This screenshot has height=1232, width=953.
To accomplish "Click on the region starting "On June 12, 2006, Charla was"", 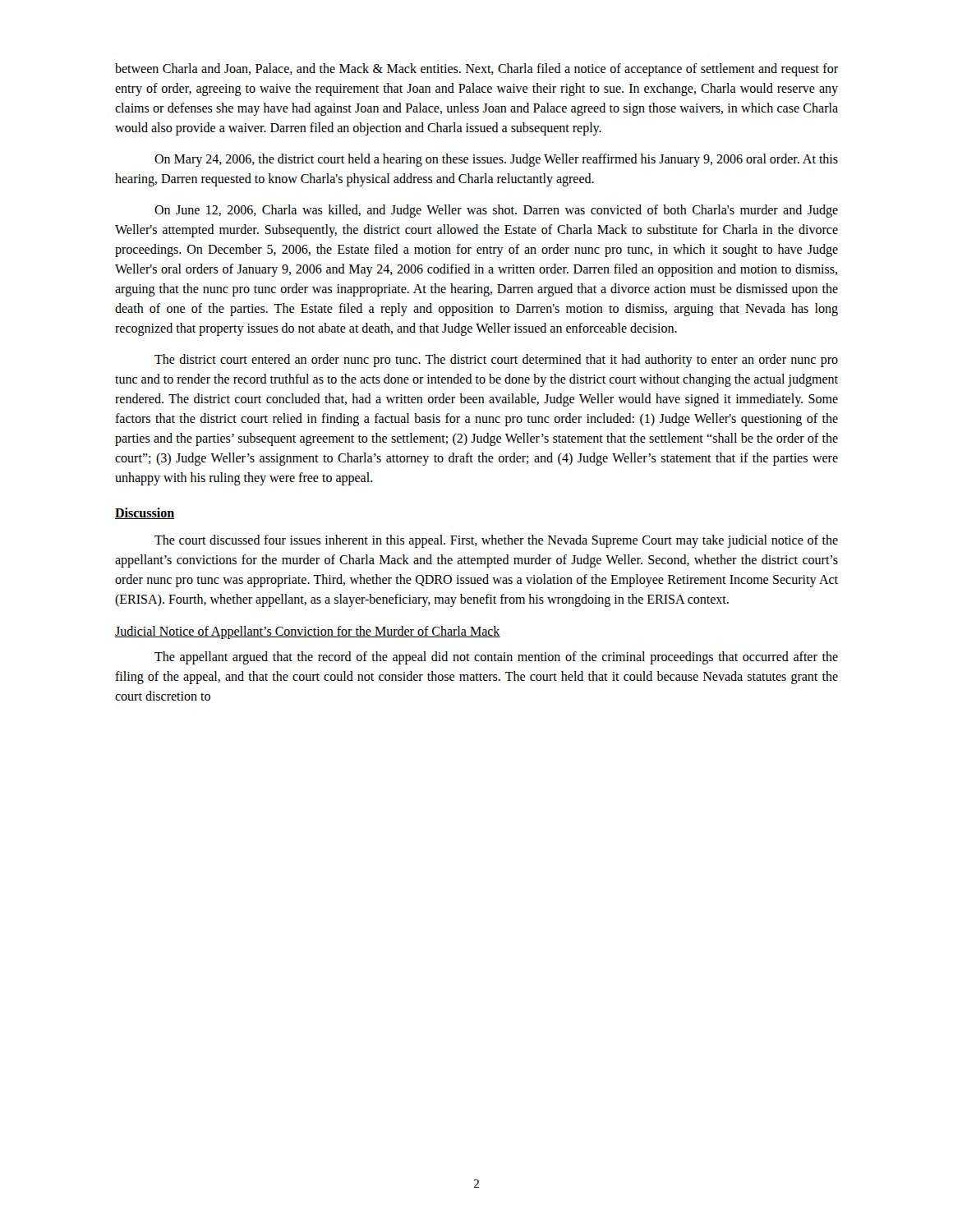I will pyautogui.click(x=476, y=269).
